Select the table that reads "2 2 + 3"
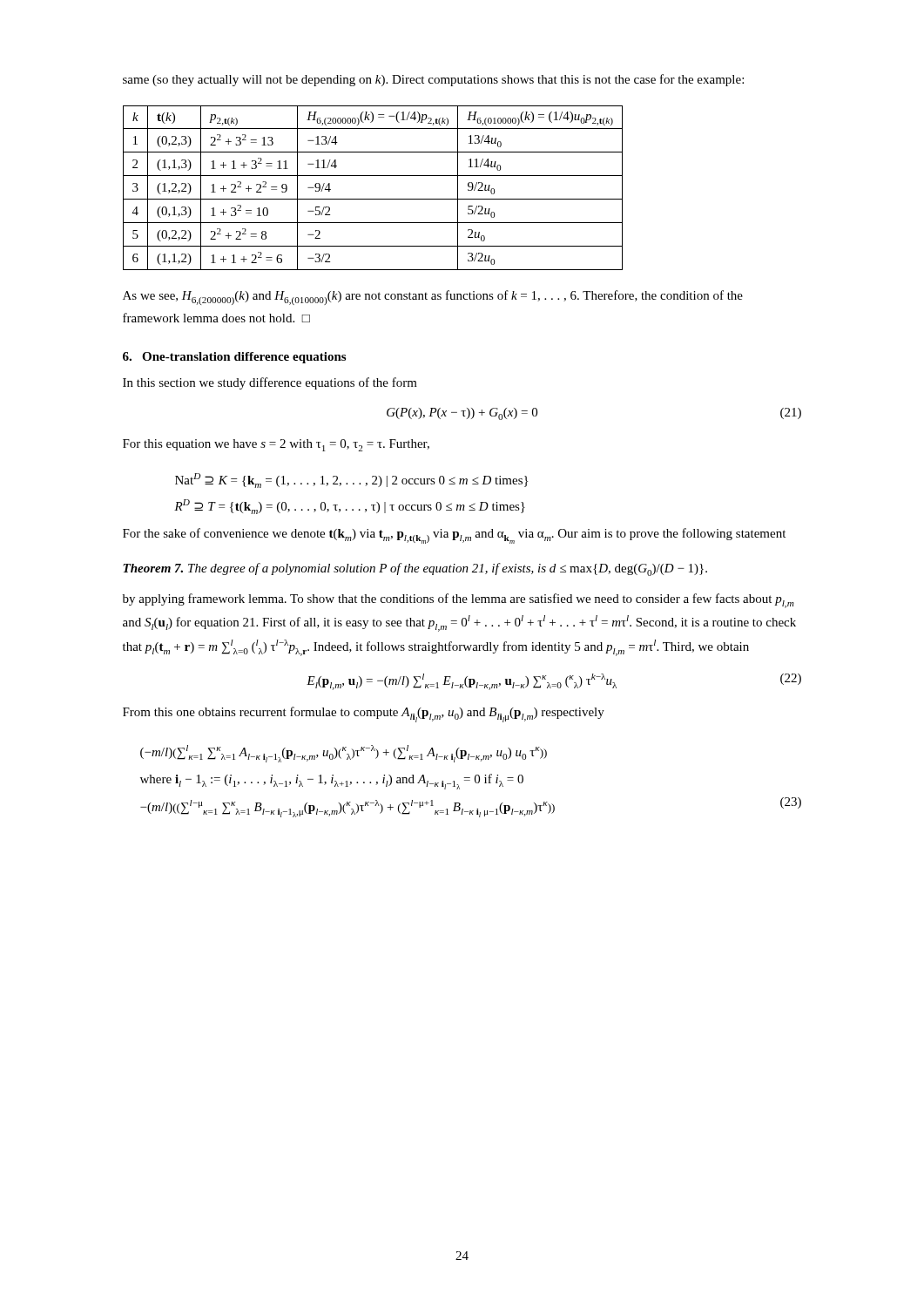Image resolution: width=924 pixels, height=1307 pixels. pos(462,188)
